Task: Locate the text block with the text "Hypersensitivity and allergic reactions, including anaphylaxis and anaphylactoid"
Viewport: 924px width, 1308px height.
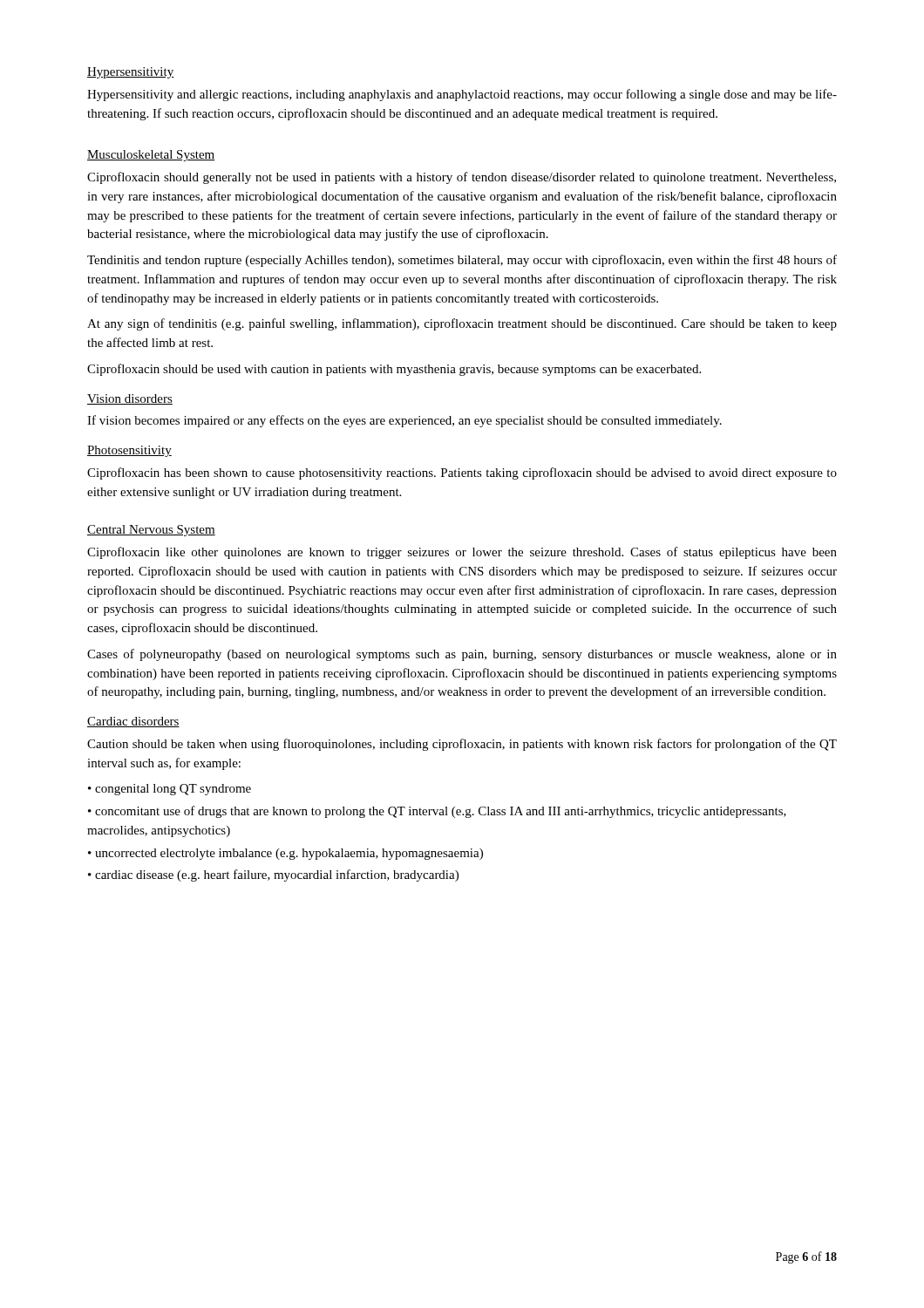Action: tap(462, 104)
